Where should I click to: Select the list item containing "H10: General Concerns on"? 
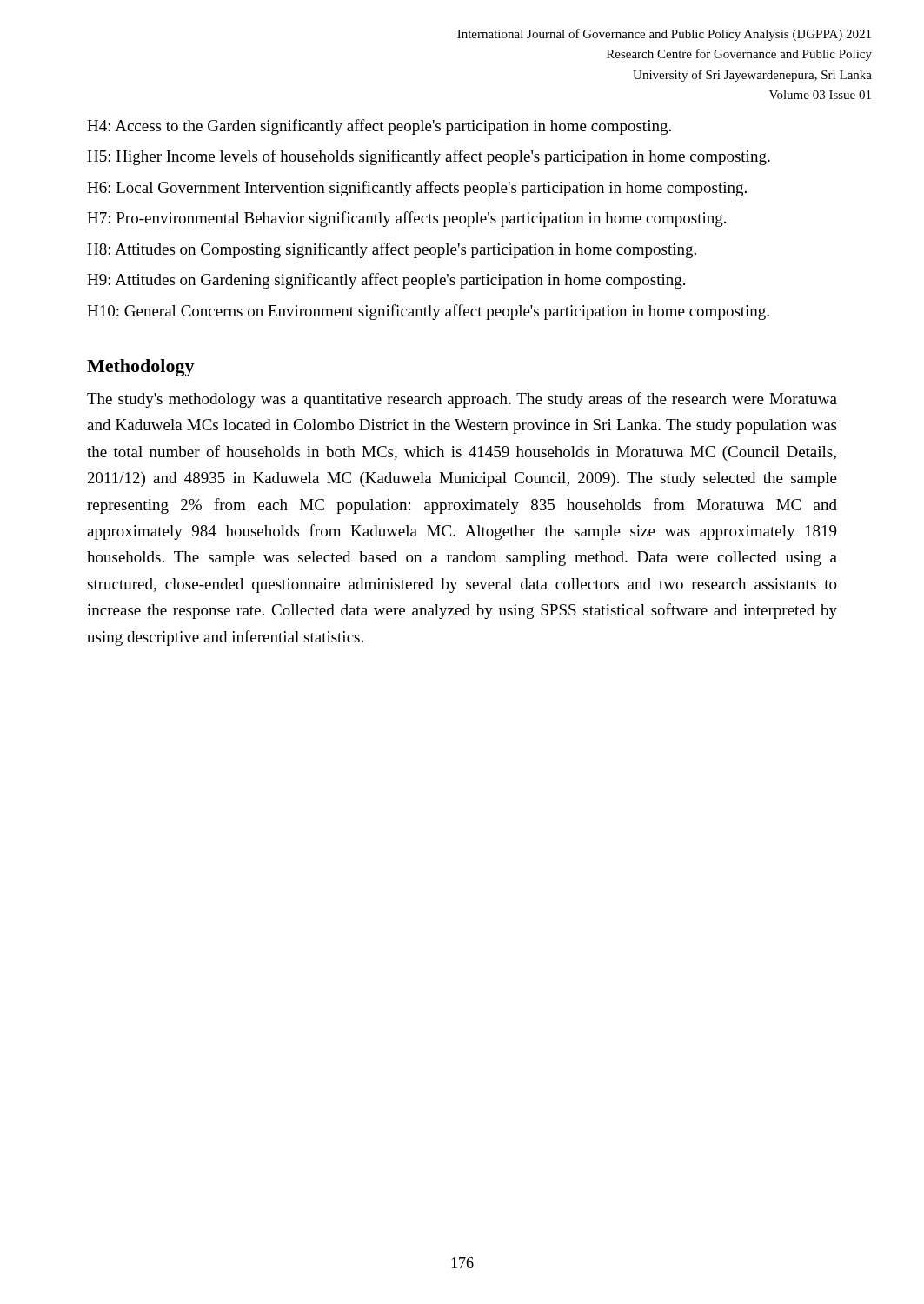click(429, 310)
